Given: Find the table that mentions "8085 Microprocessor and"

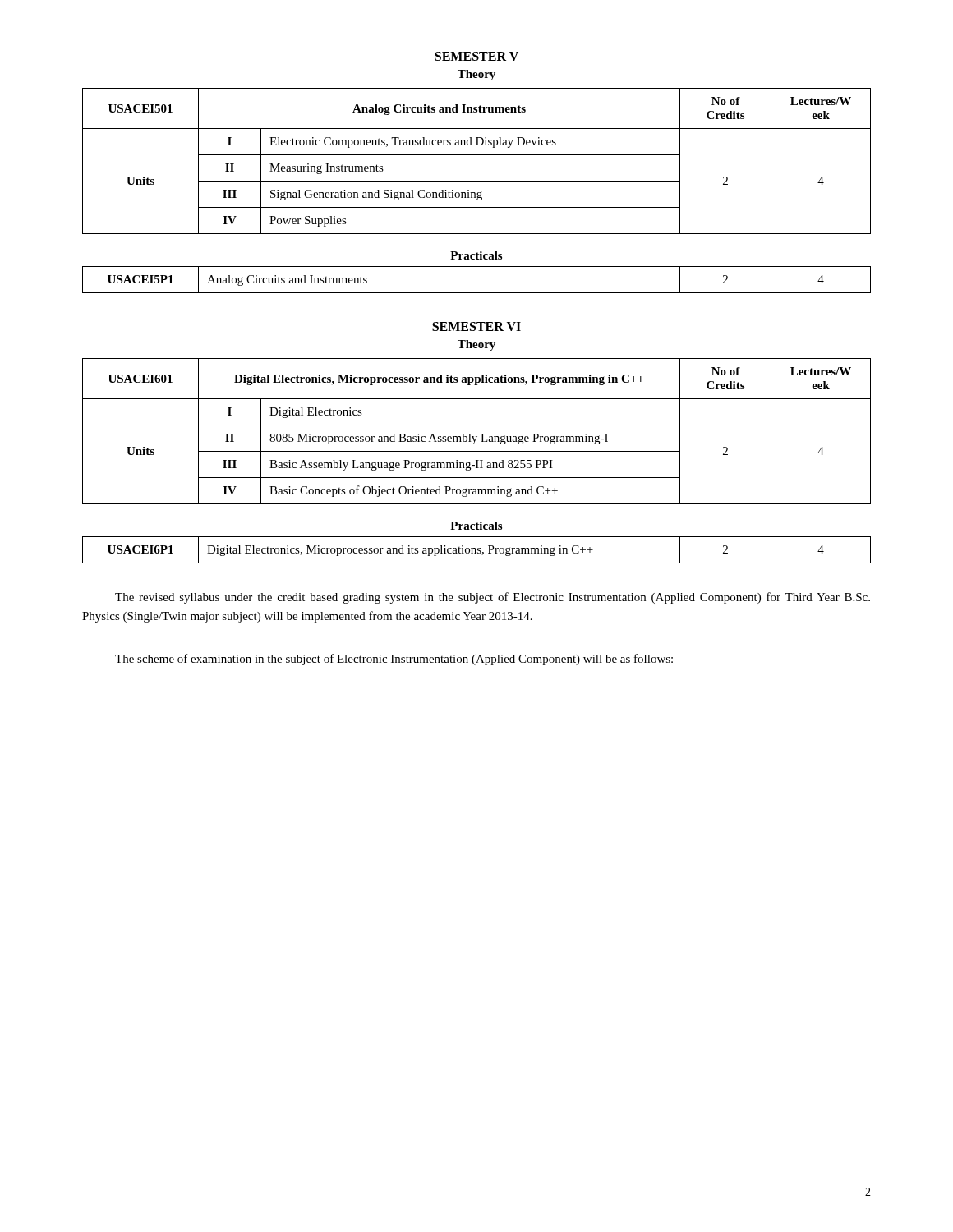Looking at the screenshot, I should pos(476,431).
